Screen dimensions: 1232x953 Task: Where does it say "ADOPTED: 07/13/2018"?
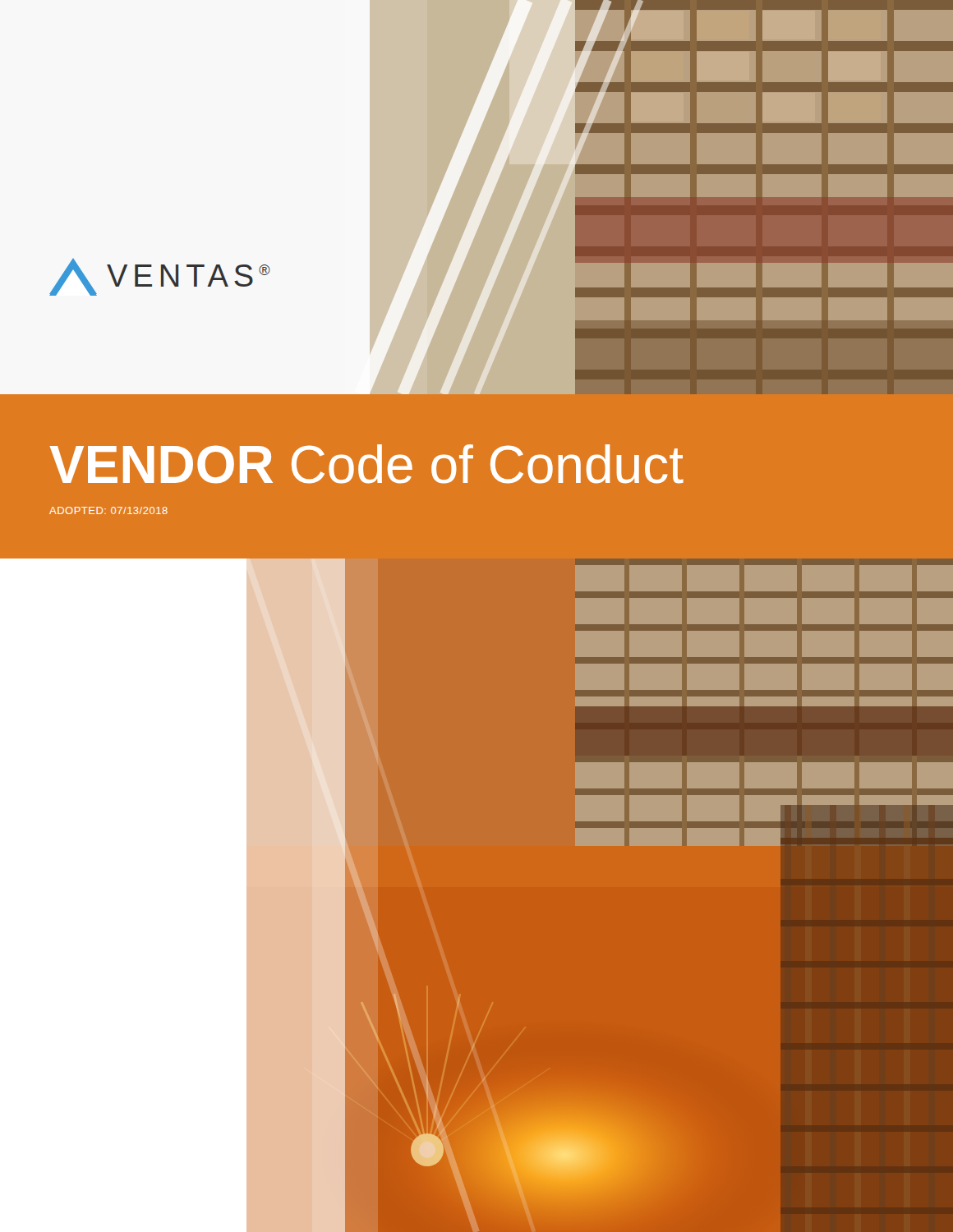tap(109, 510)
